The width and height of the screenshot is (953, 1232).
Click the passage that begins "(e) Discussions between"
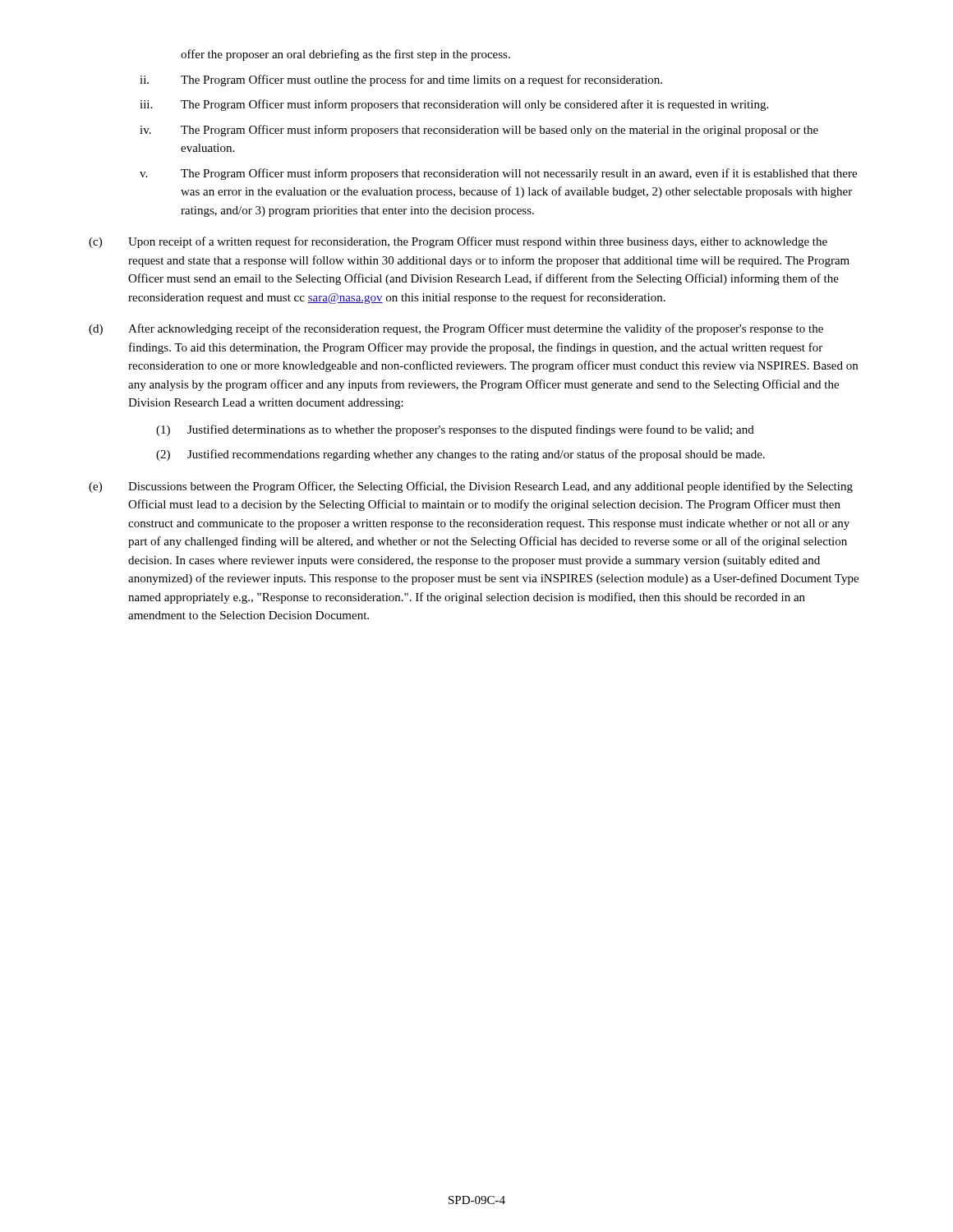(476, 551)
